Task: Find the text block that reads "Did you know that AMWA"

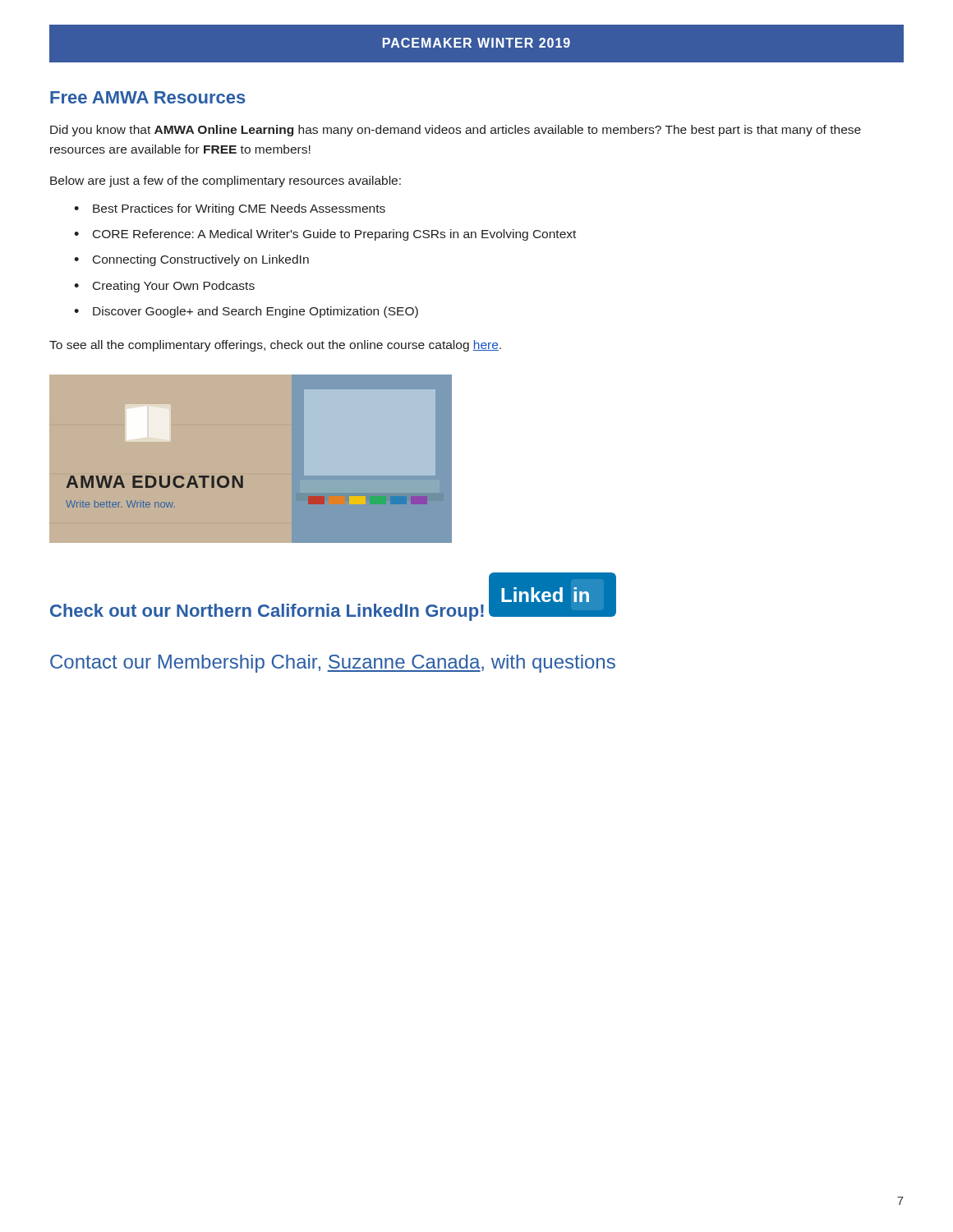Action: (455, 139)
